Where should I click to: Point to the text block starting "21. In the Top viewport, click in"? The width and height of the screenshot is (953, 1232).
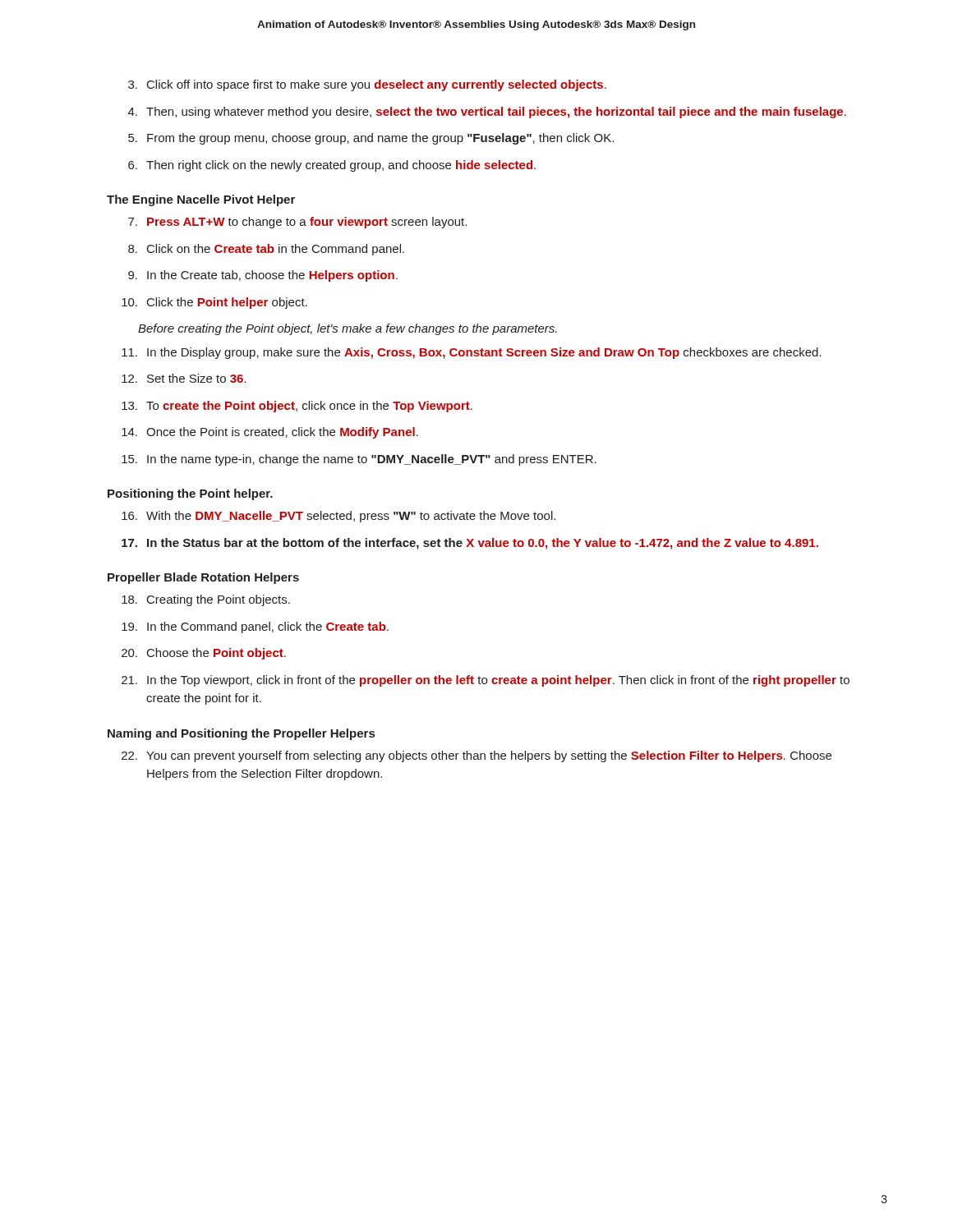click(485, 689)
